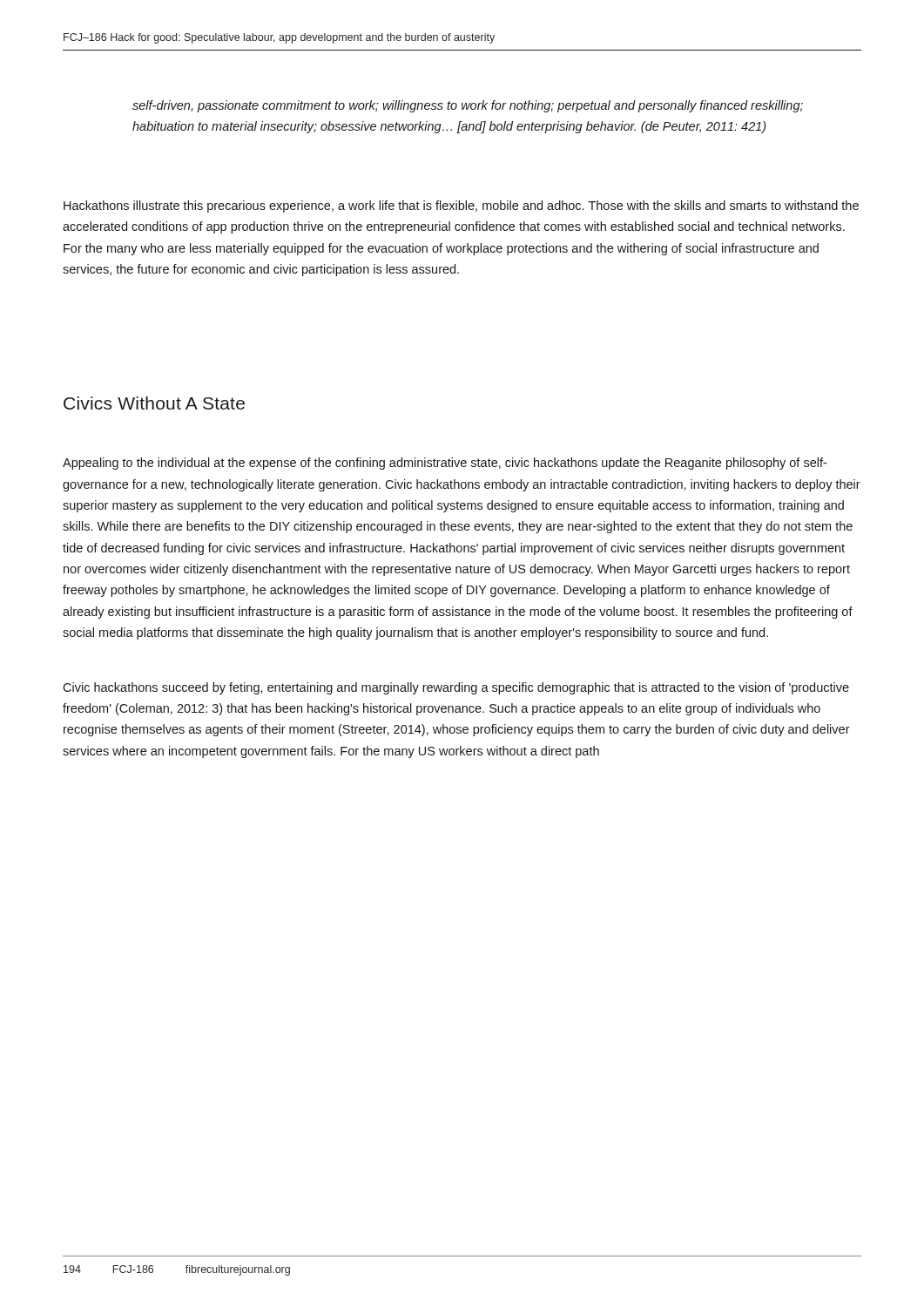Locate the text block that reads "Hackathons illustrate this precarious experience, a work"
The width and height of the screenshot is (924, 1307).
[x=461, y=237]
